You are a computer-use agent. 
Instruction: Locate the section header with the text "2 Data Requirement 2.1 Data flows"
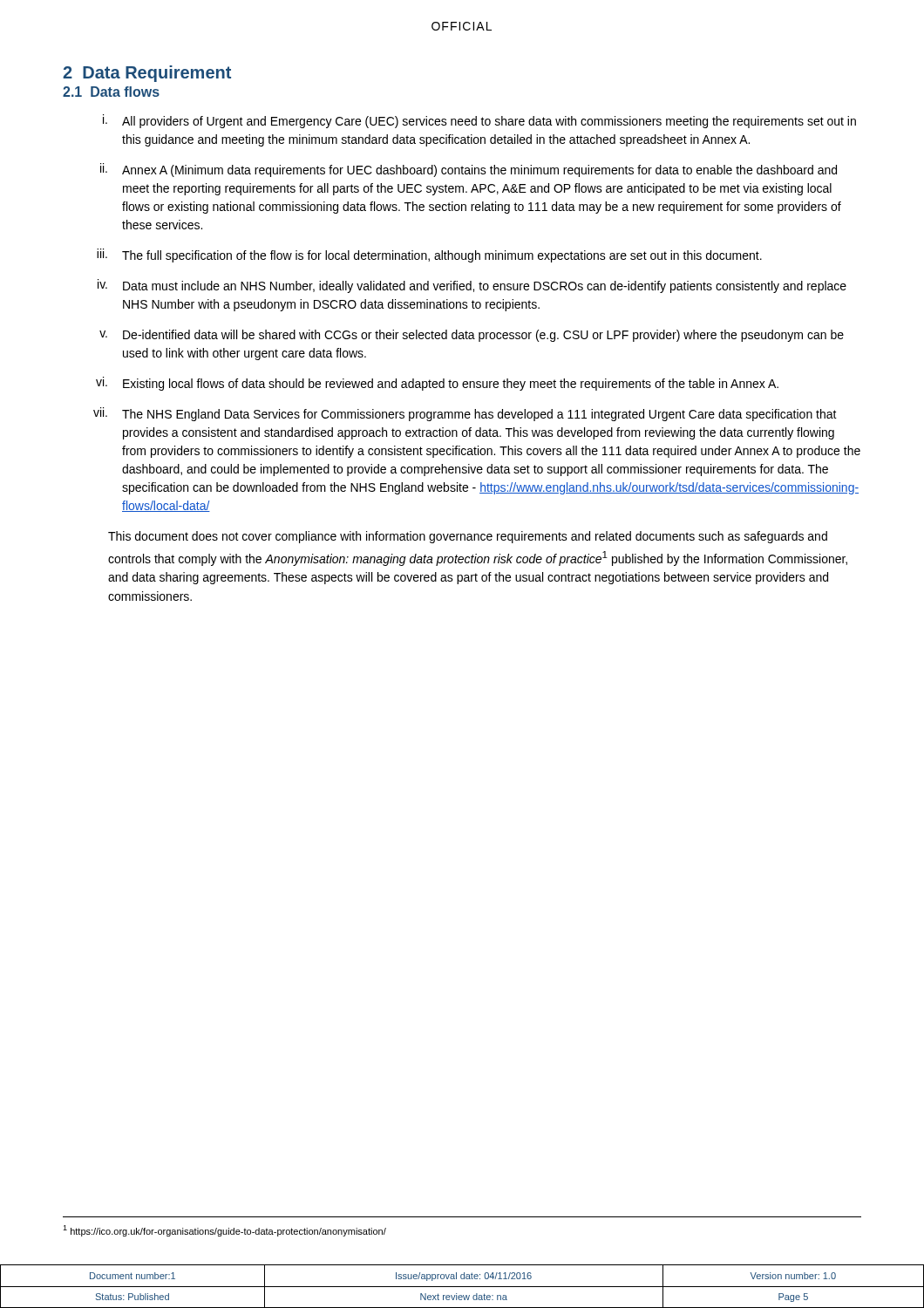click(x=147, y=74)
